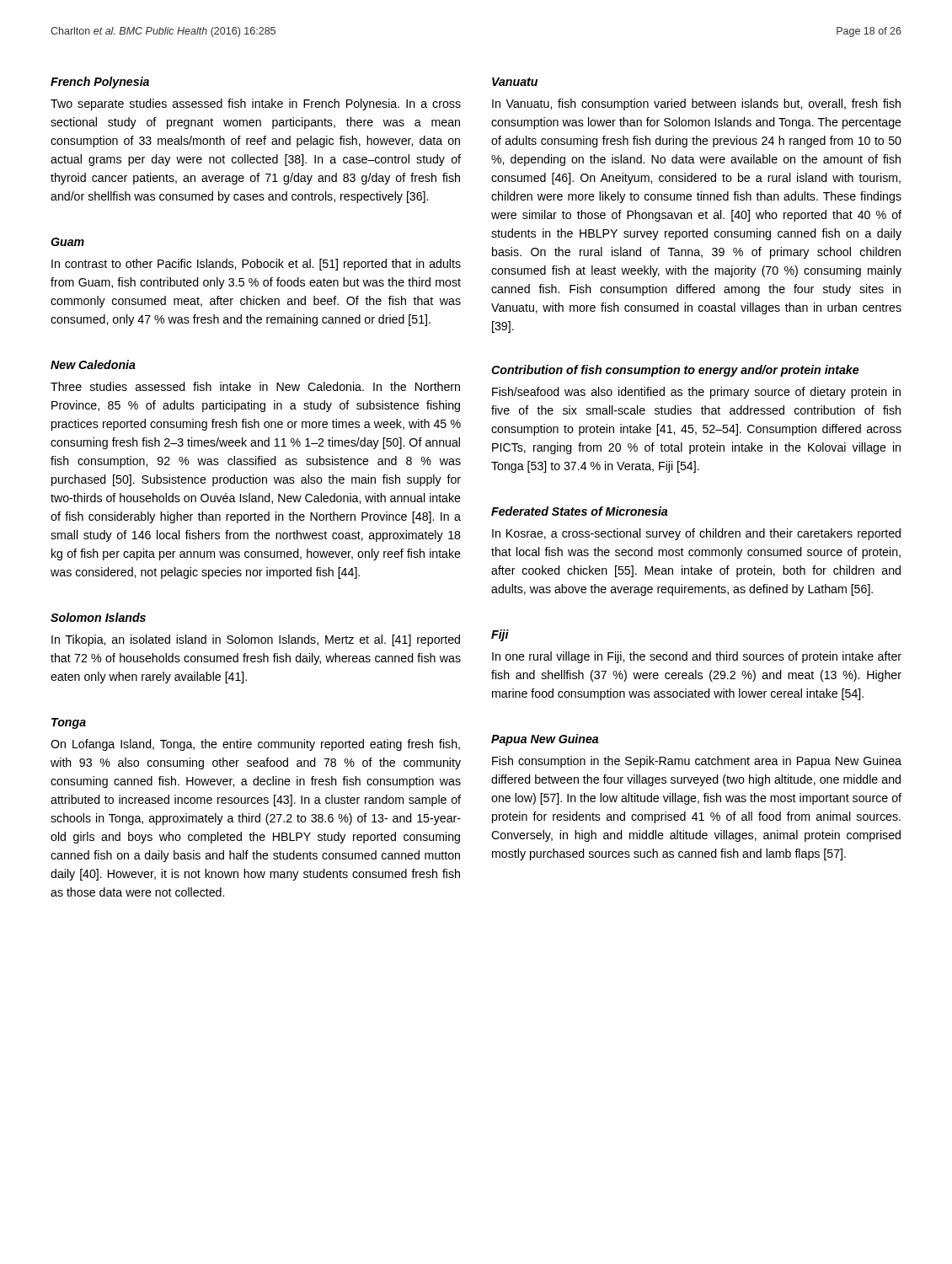Locate the block of text that opens with "In Vanuatu, fish consumption varied between"
Image resolution: width=952 pixels, height=1264 pixels.
click(696, 215)
